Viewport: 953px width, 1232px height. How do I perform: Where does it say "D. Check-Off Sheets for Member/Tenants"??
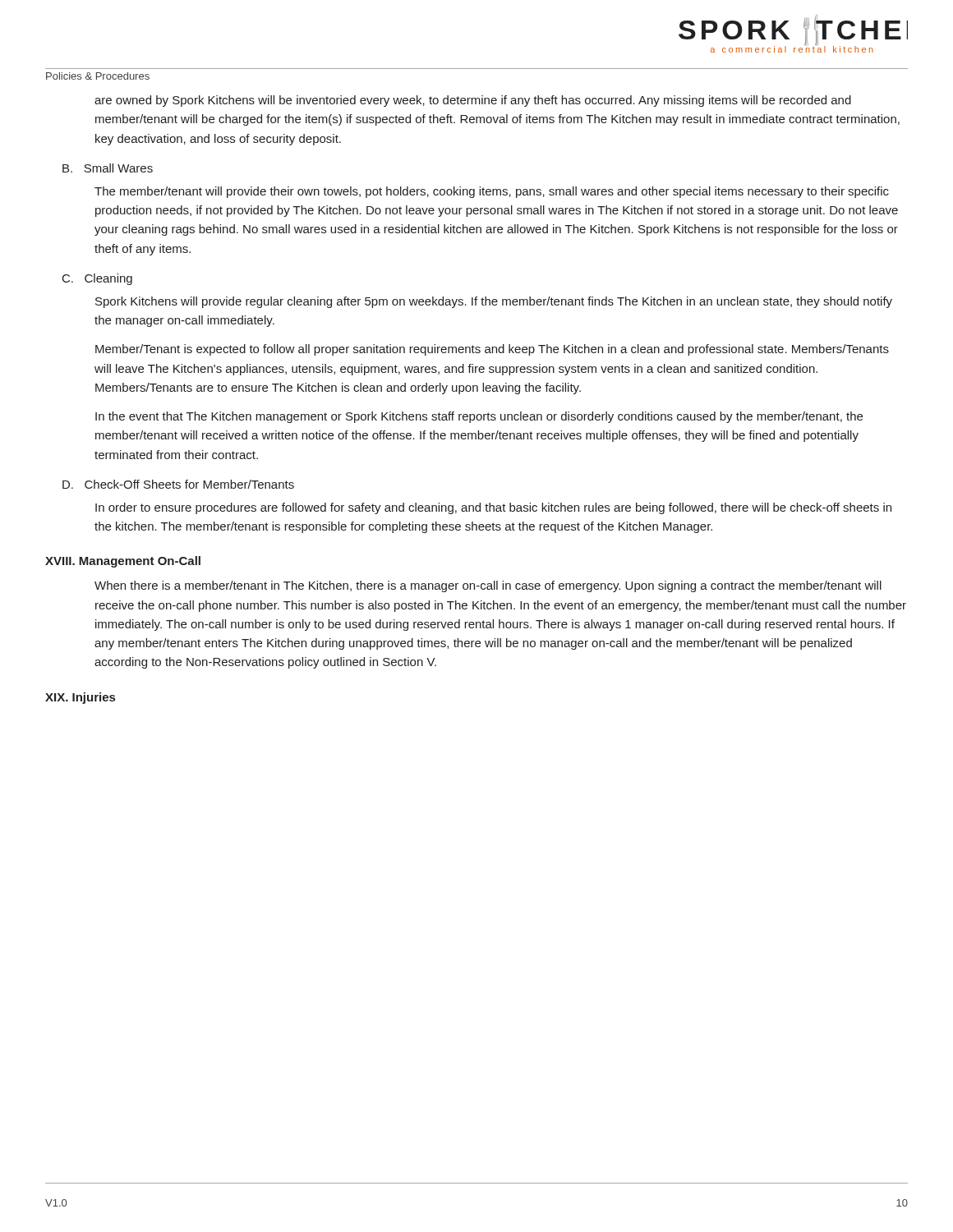point(178,484)
